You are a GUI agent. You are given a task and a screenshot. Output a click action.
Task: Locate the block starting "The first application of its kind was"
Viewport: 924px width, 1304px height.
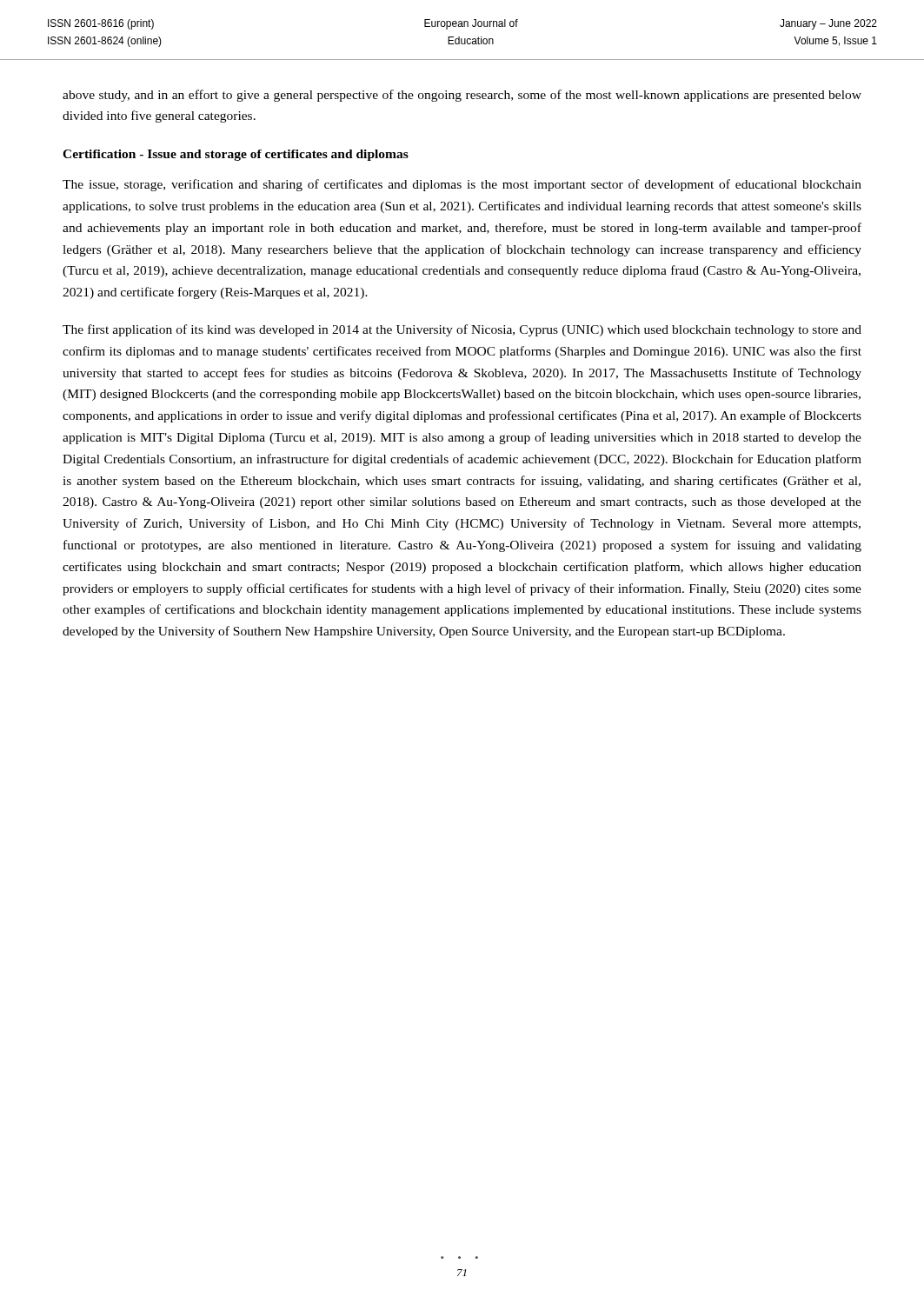[462, 480]
